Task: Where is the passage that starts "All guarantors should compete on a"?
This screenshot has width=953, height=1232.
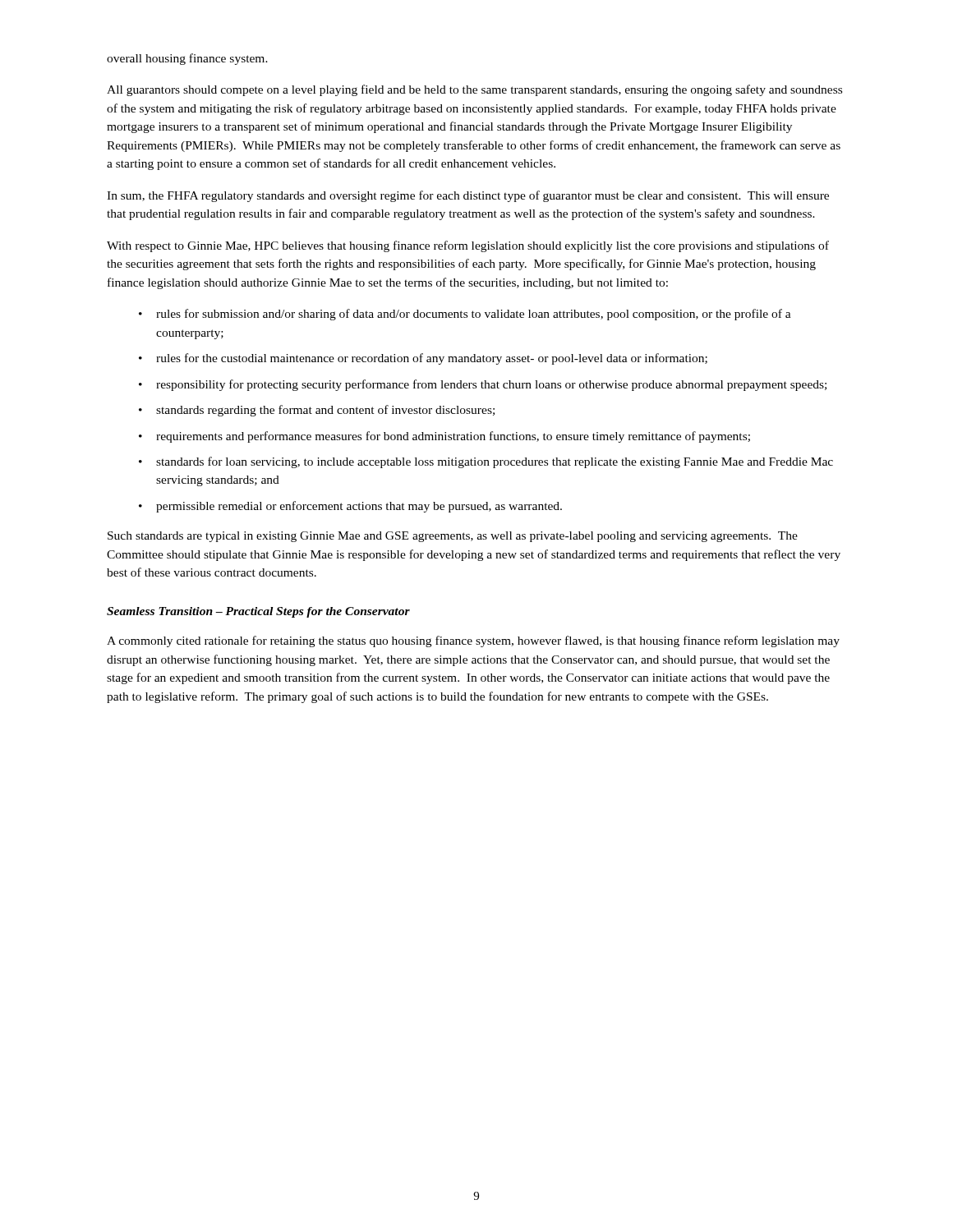Action: (x=475, y=126)
